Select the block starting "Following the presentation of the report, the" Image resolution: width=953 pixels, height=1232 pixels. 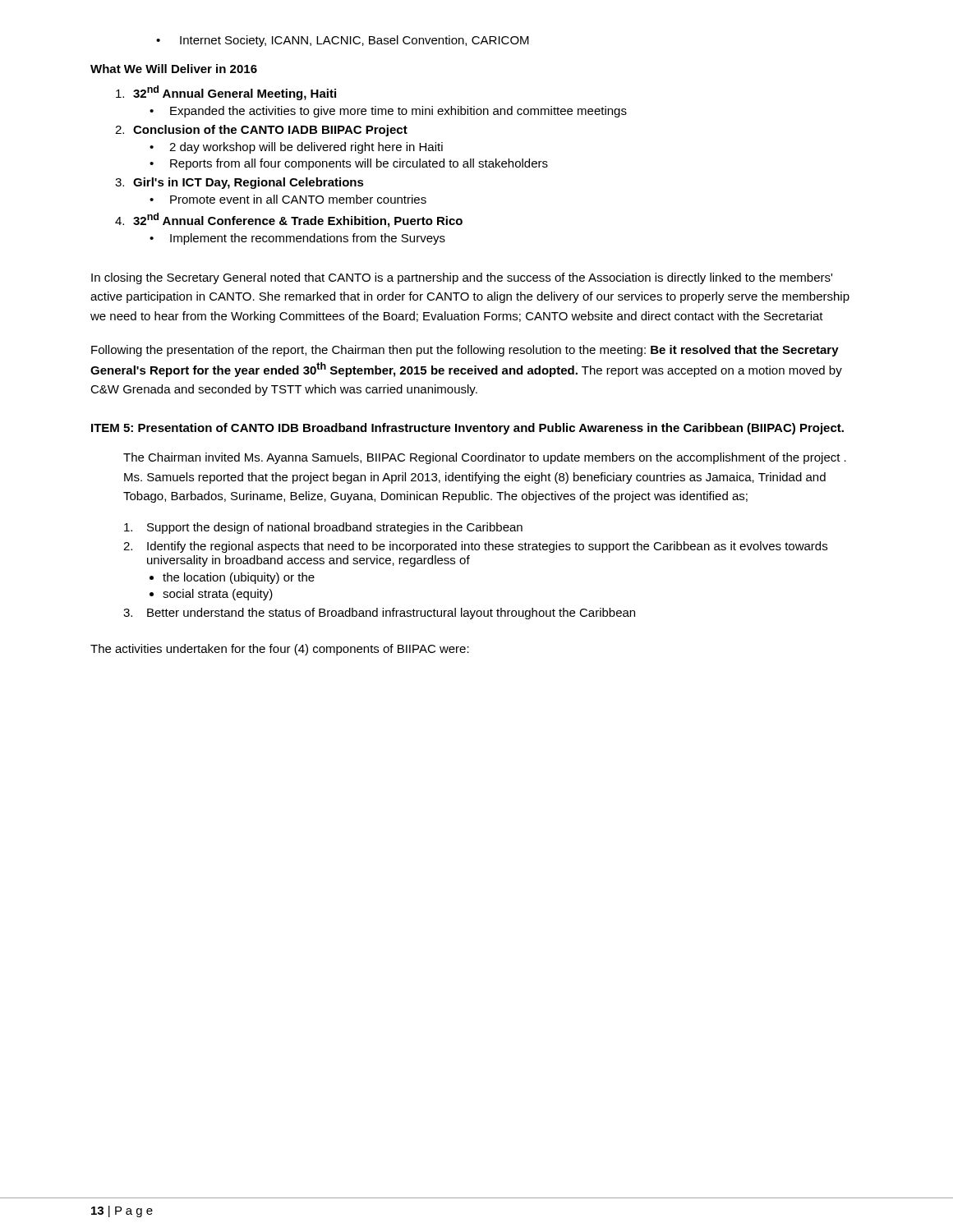pos(466,369)
